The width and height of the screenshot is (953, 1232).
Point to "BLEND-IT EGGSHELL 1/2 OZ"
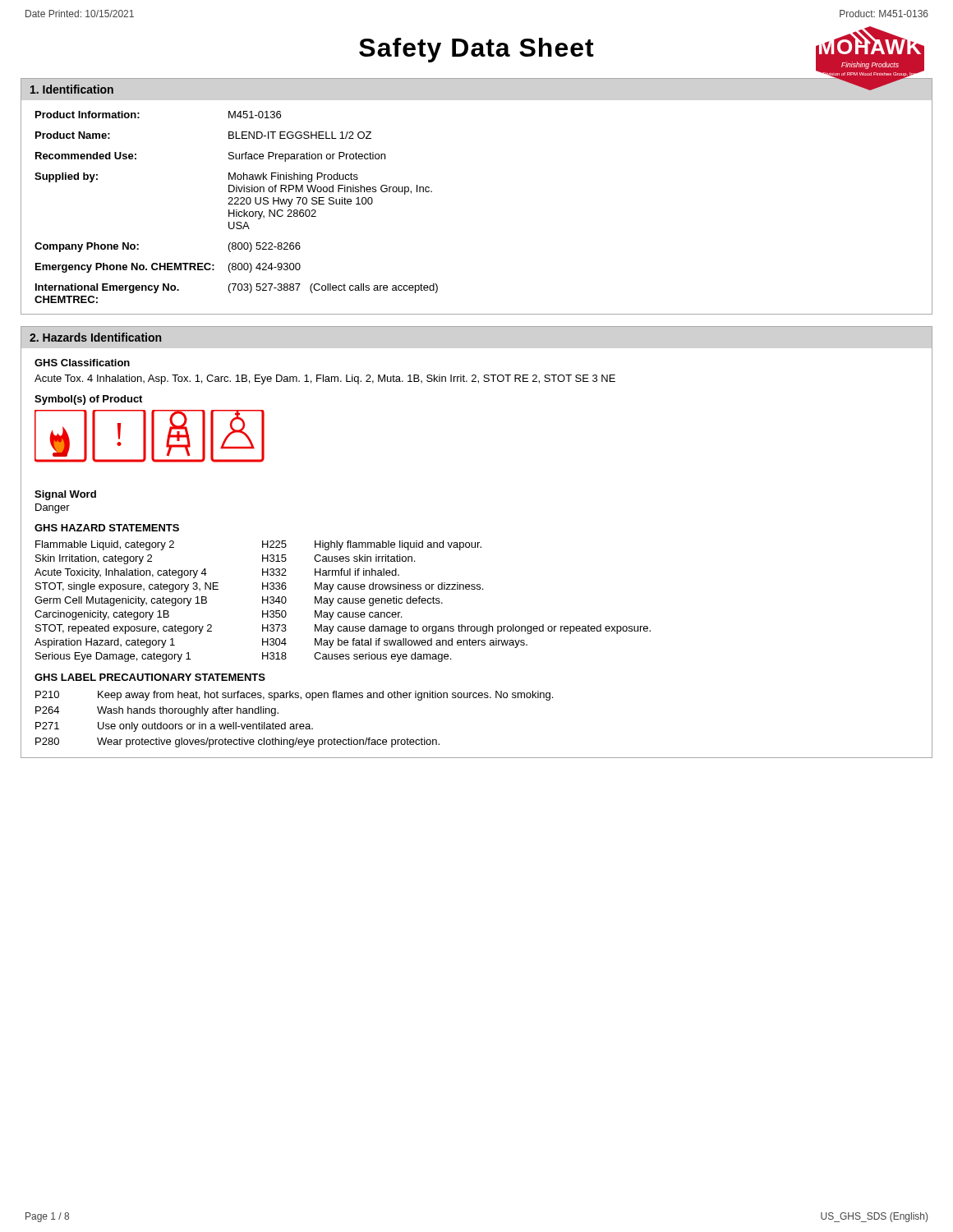[x=300, y=135]
